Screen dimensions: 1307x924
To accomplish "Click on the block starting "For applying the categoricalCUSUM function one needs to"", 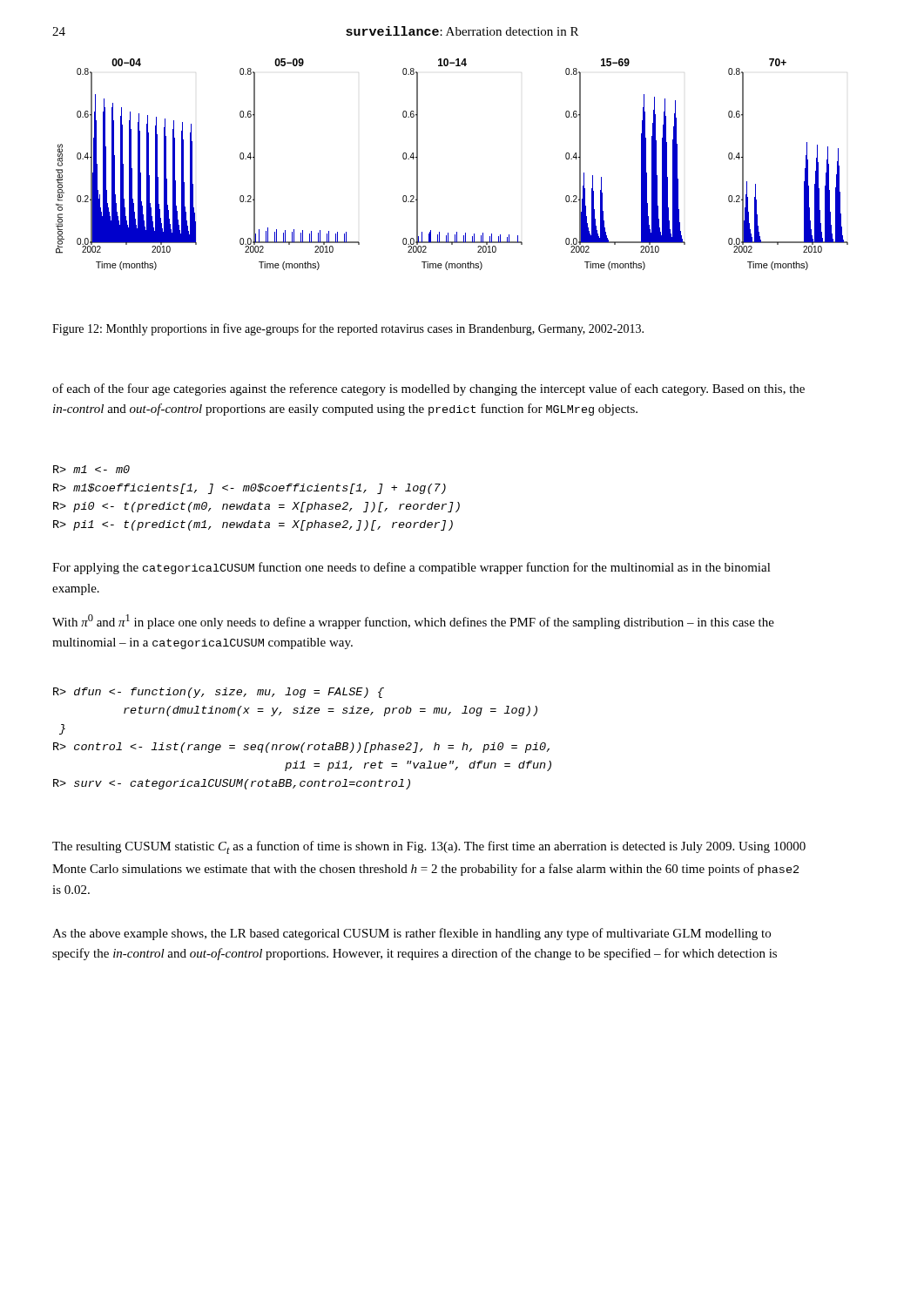I will click(x=411, y=578).
